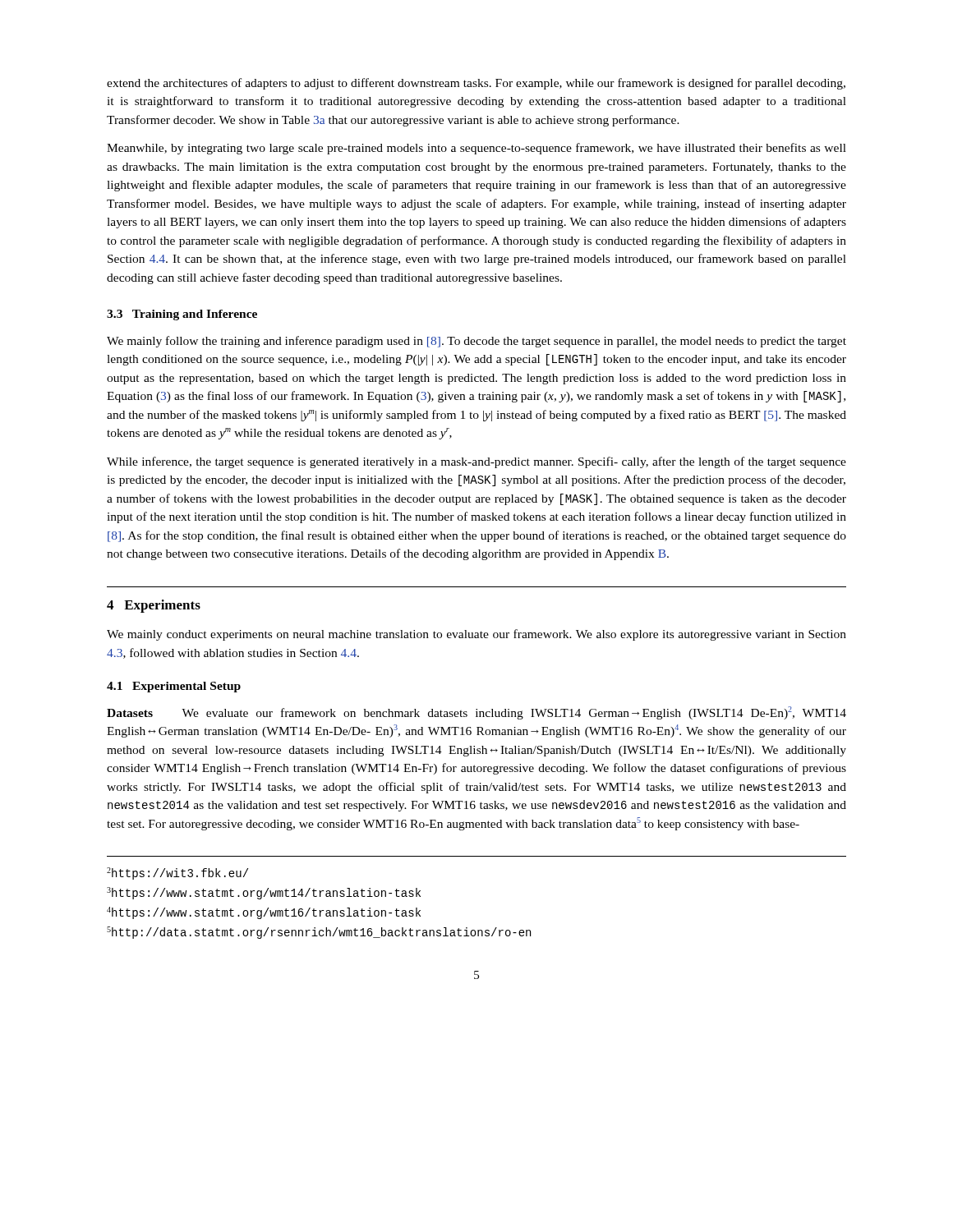Select the section header with the text "3.3 Training and Inference"
The height and width of the screenshot is (1232, 953).
(x=182, y=315)
